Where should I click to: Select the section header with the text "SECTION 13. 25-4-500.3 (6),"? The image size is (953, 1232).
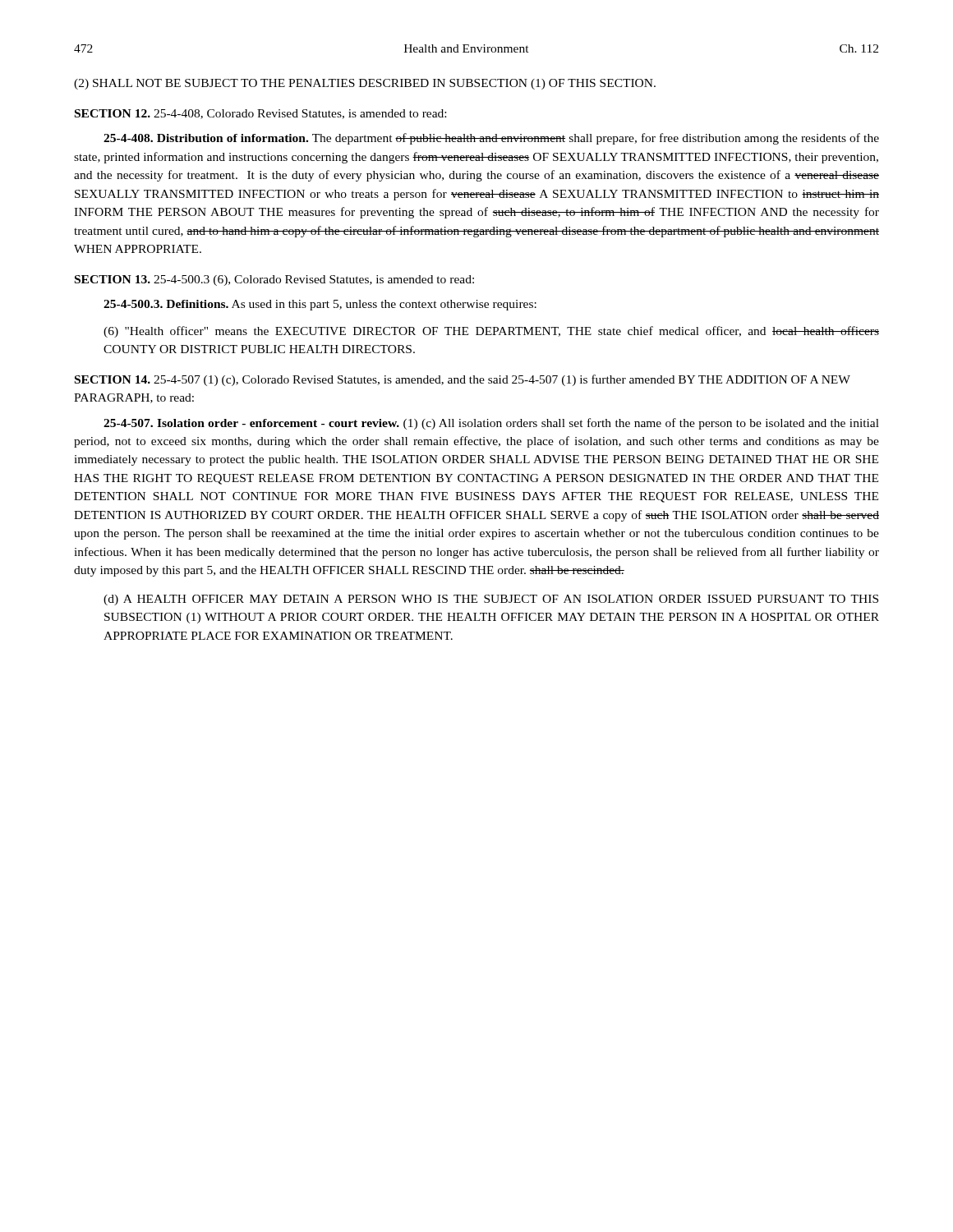click(275, 279)
